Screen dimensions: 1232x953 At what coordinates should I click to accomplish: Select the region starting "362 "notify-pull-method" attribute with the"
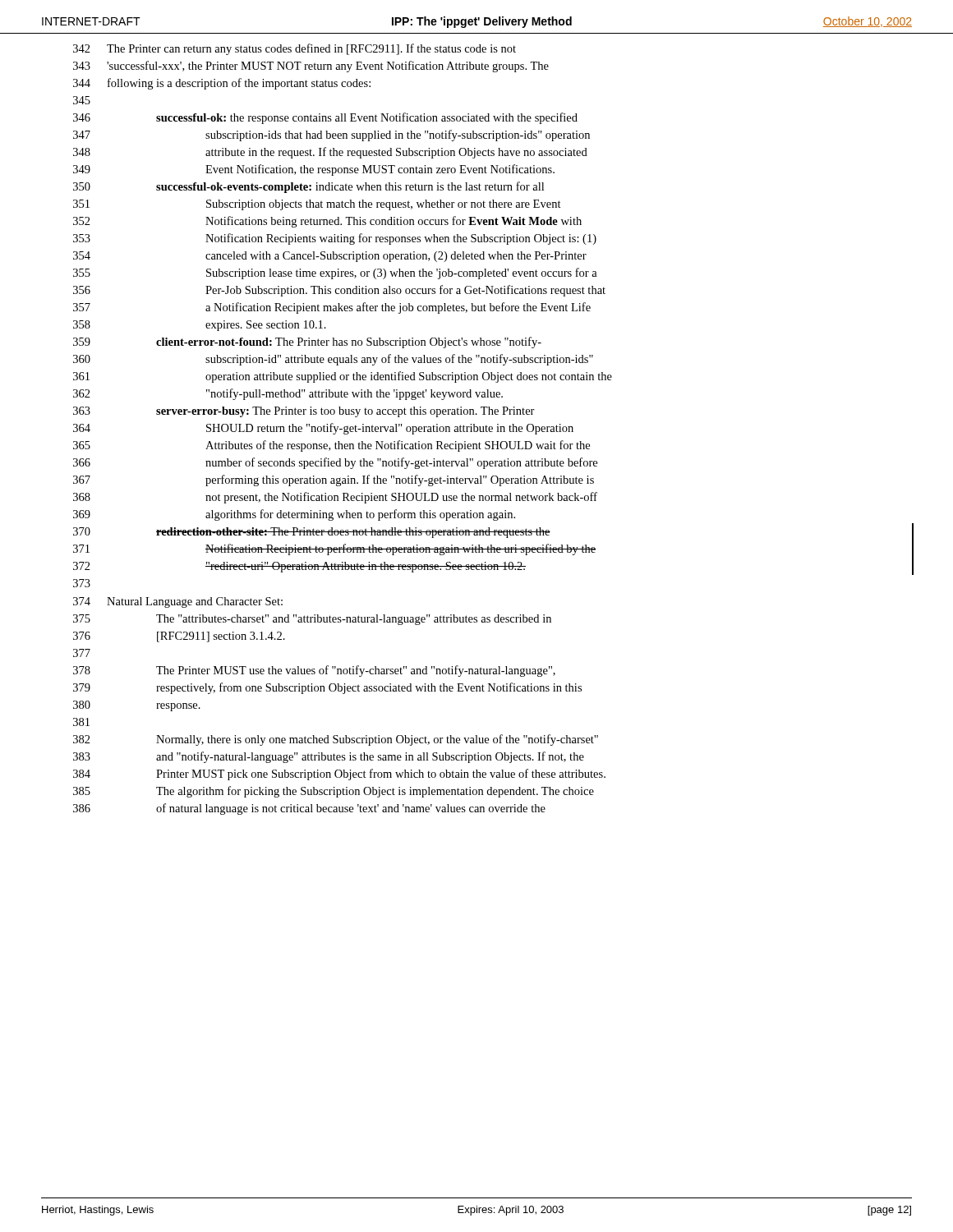476,394
